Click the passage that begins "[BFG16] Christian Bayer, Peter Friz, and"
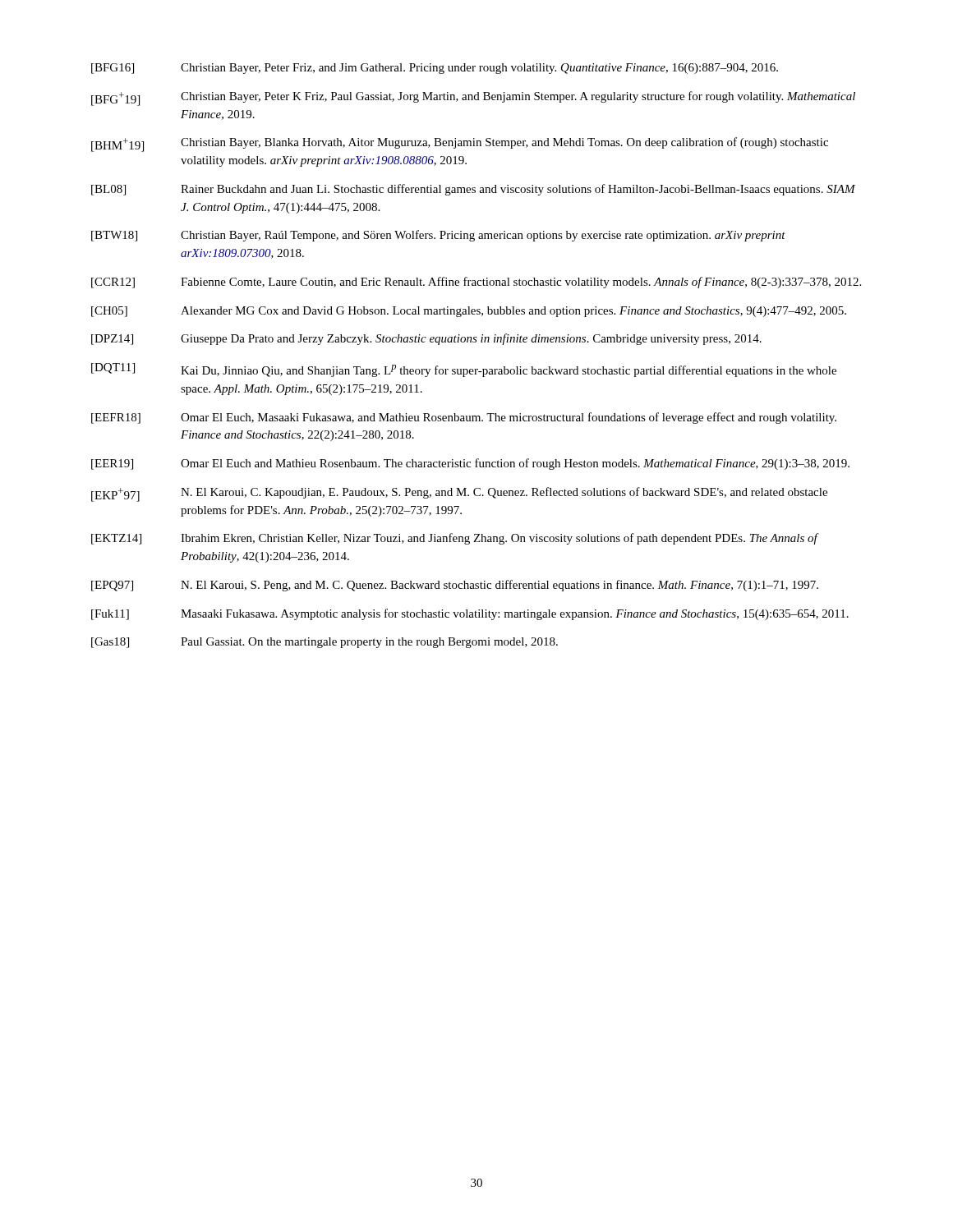Image resolution: width=953 pixels, height=1232 pixels. tap(476, 68)
